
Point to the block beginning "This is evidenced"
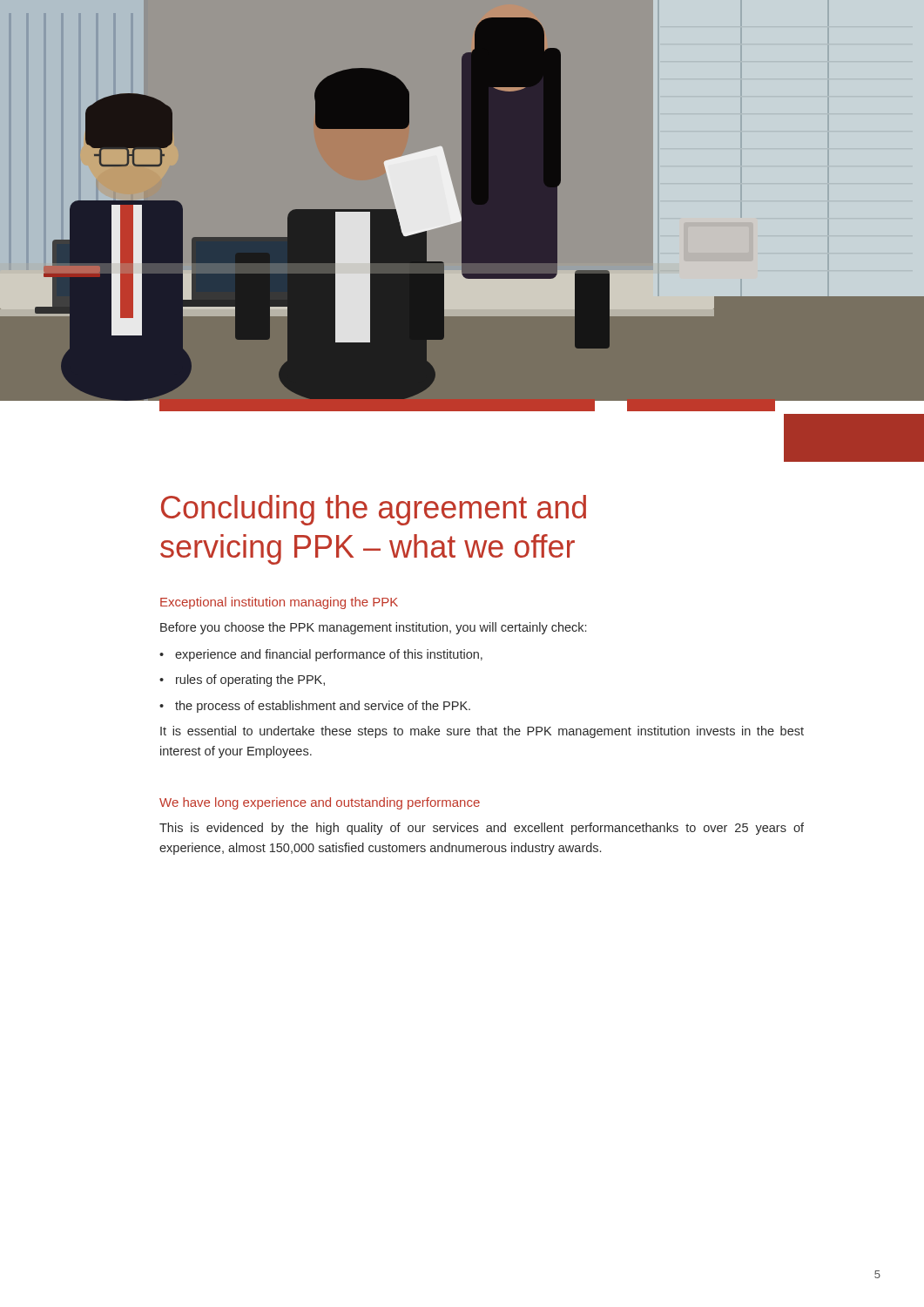(482, 839)
